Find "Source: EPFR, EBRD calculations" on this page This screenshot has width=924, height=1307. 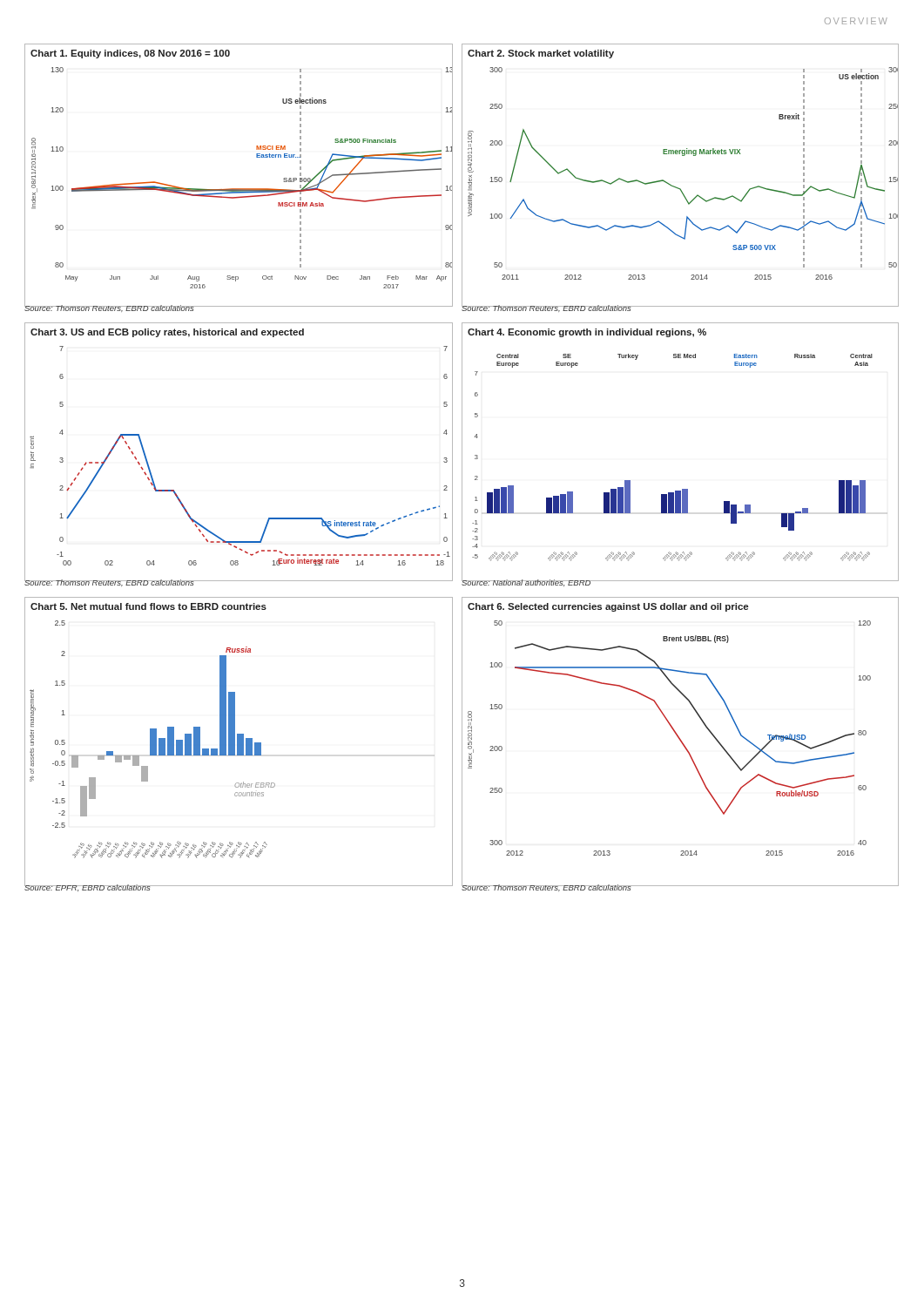(87, 887)
